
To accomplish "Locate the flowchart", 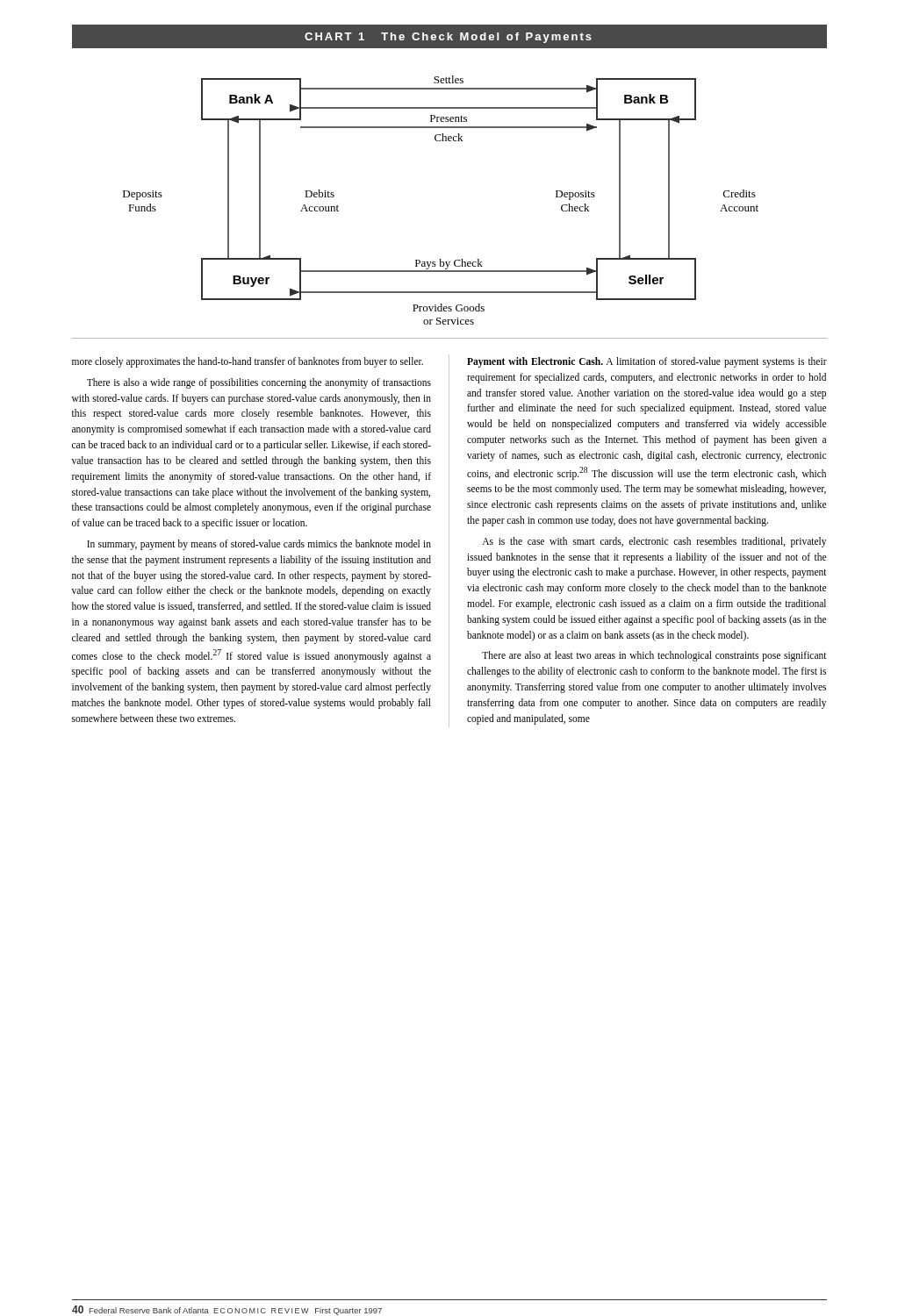I will [x=449, y=193].
